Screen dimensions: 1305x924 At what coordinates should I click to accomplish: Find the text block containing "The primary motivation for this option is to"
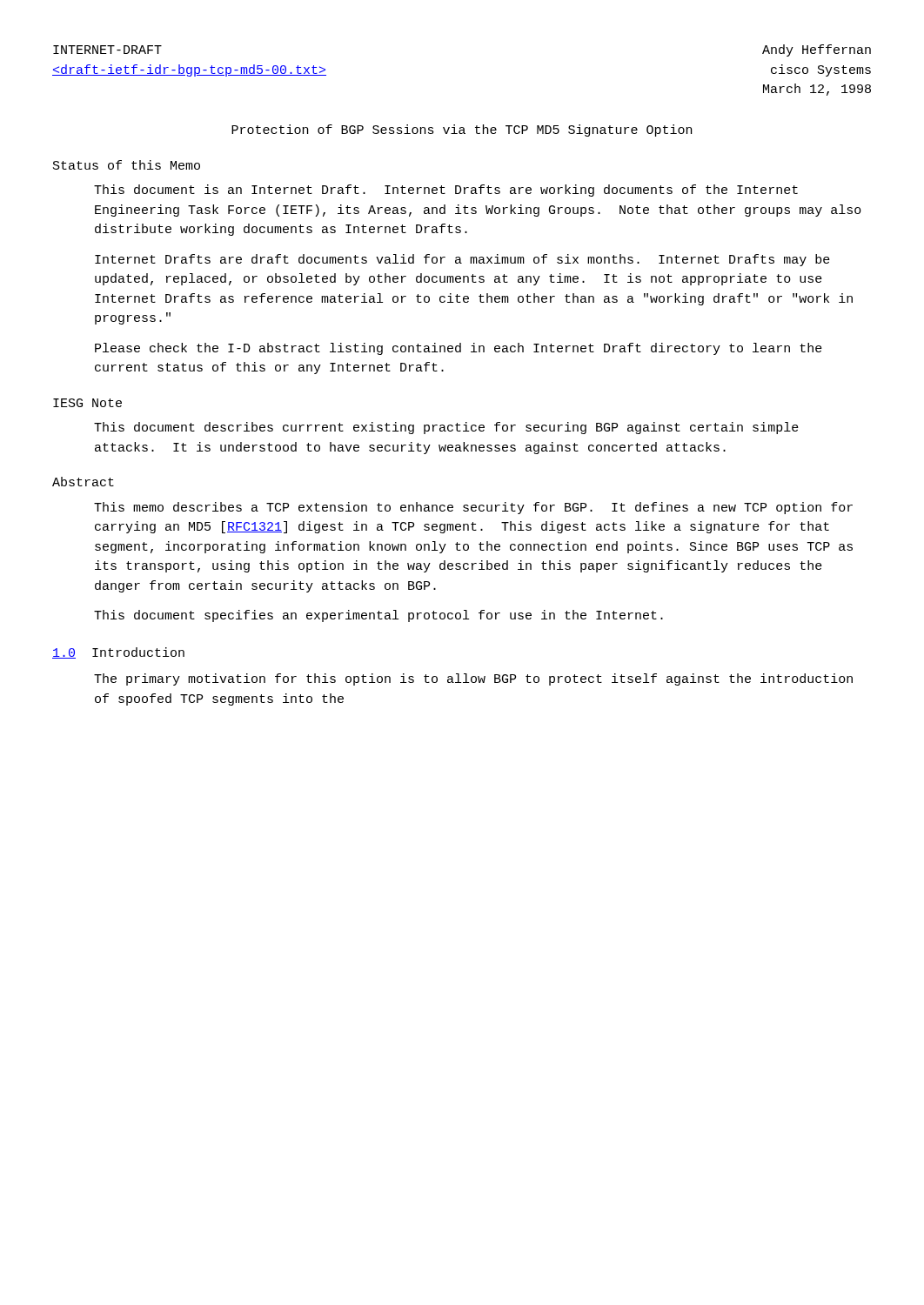pos(474,690)
